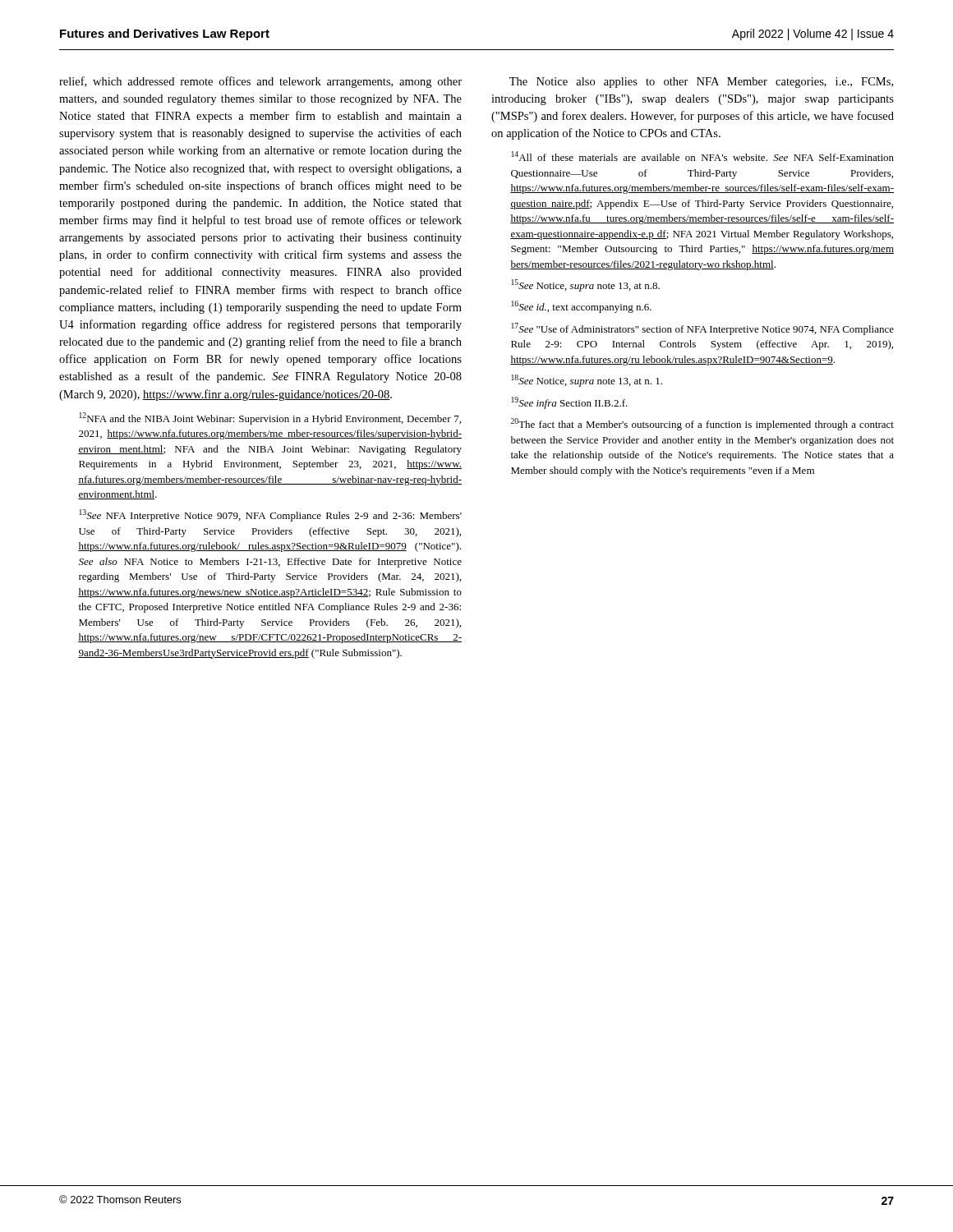This screenshot has height=1232, width=953.
Task: Locate the region starting "13See NFA Interpretive"
Action: tap(260, 585)
